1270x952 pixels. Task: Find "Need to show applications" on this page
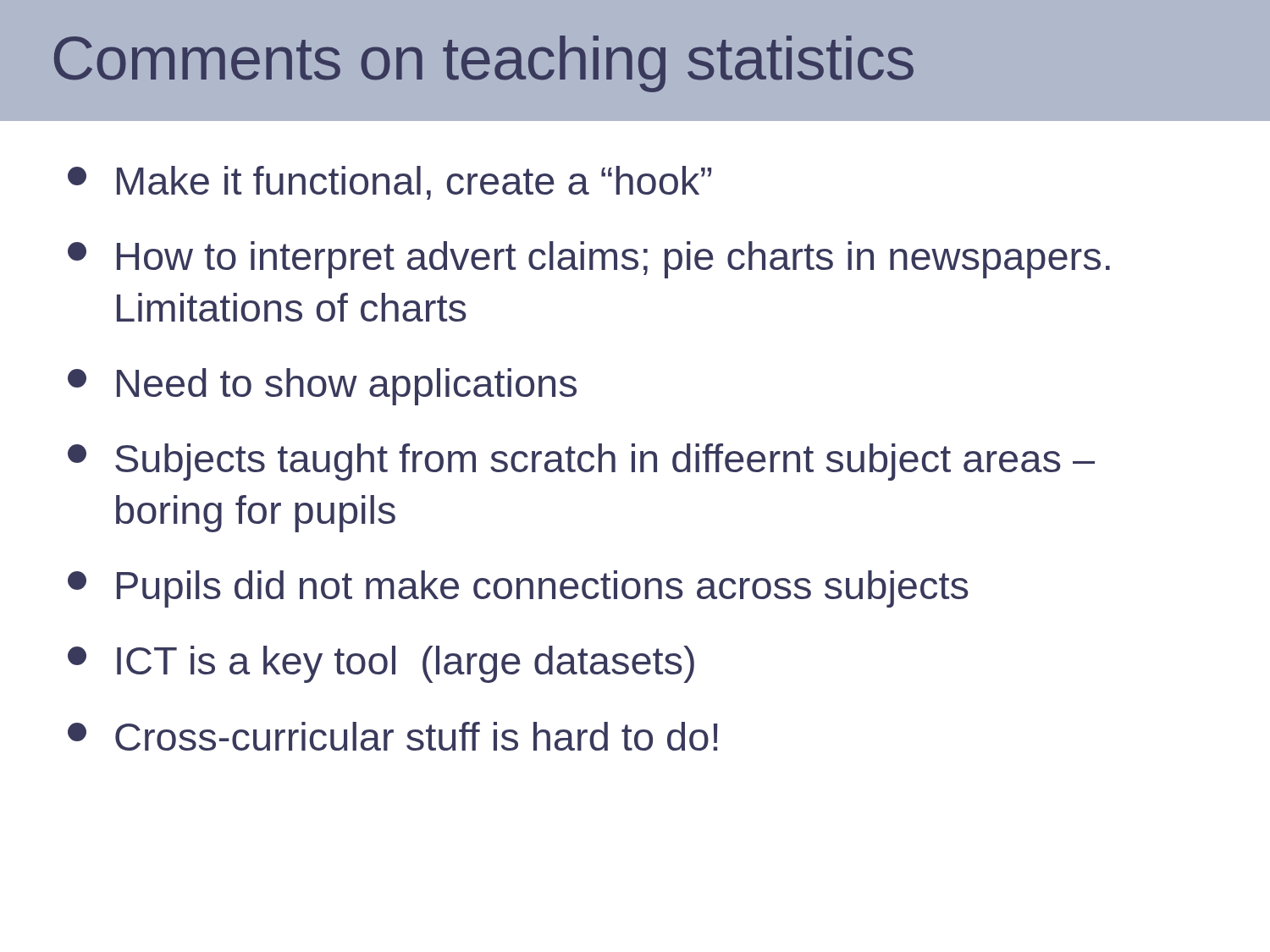322,387
